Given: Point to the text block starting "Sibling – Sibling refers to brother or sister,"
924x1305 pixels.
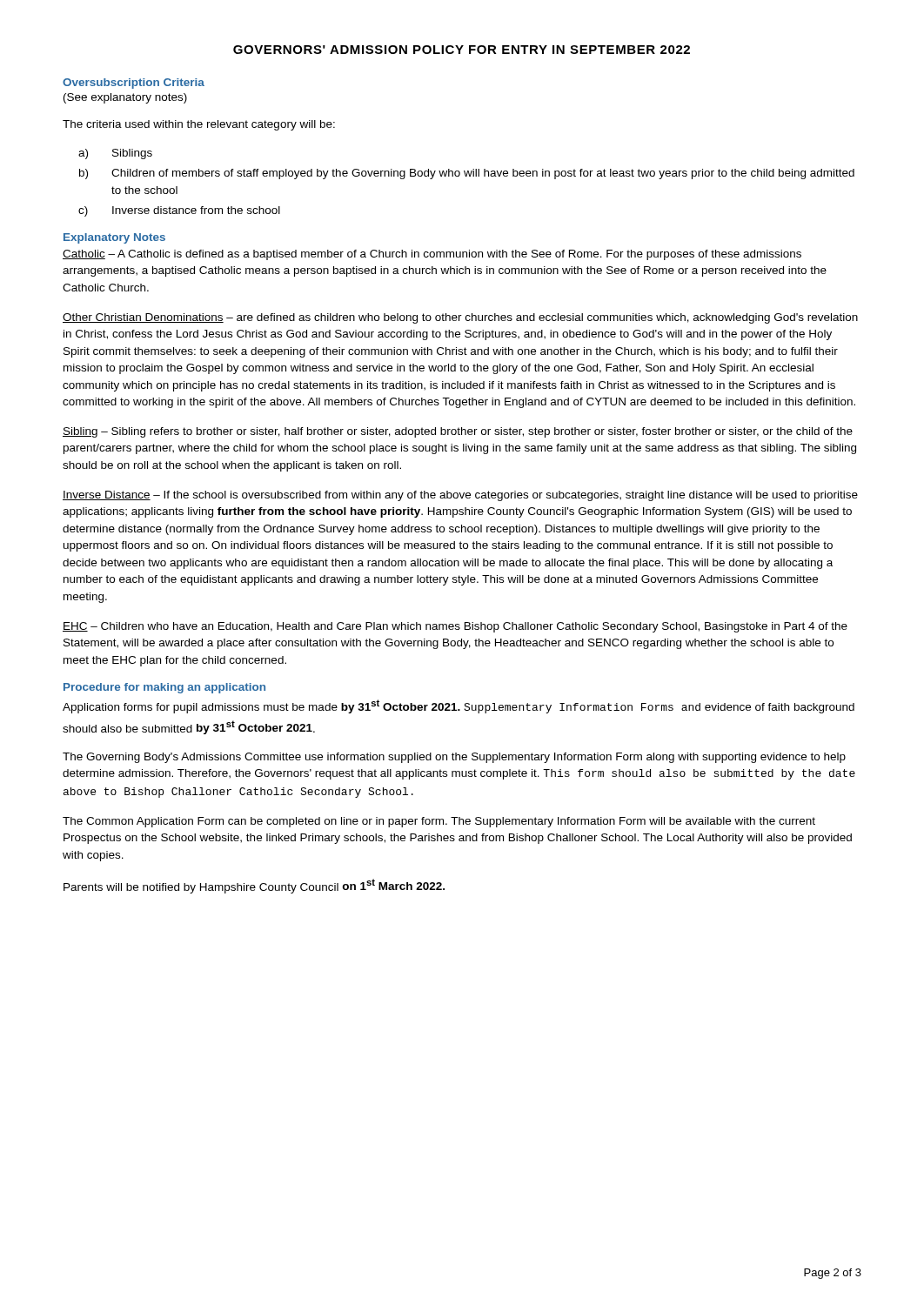Looking at the screenshot, I should click(x=462, y=448).
